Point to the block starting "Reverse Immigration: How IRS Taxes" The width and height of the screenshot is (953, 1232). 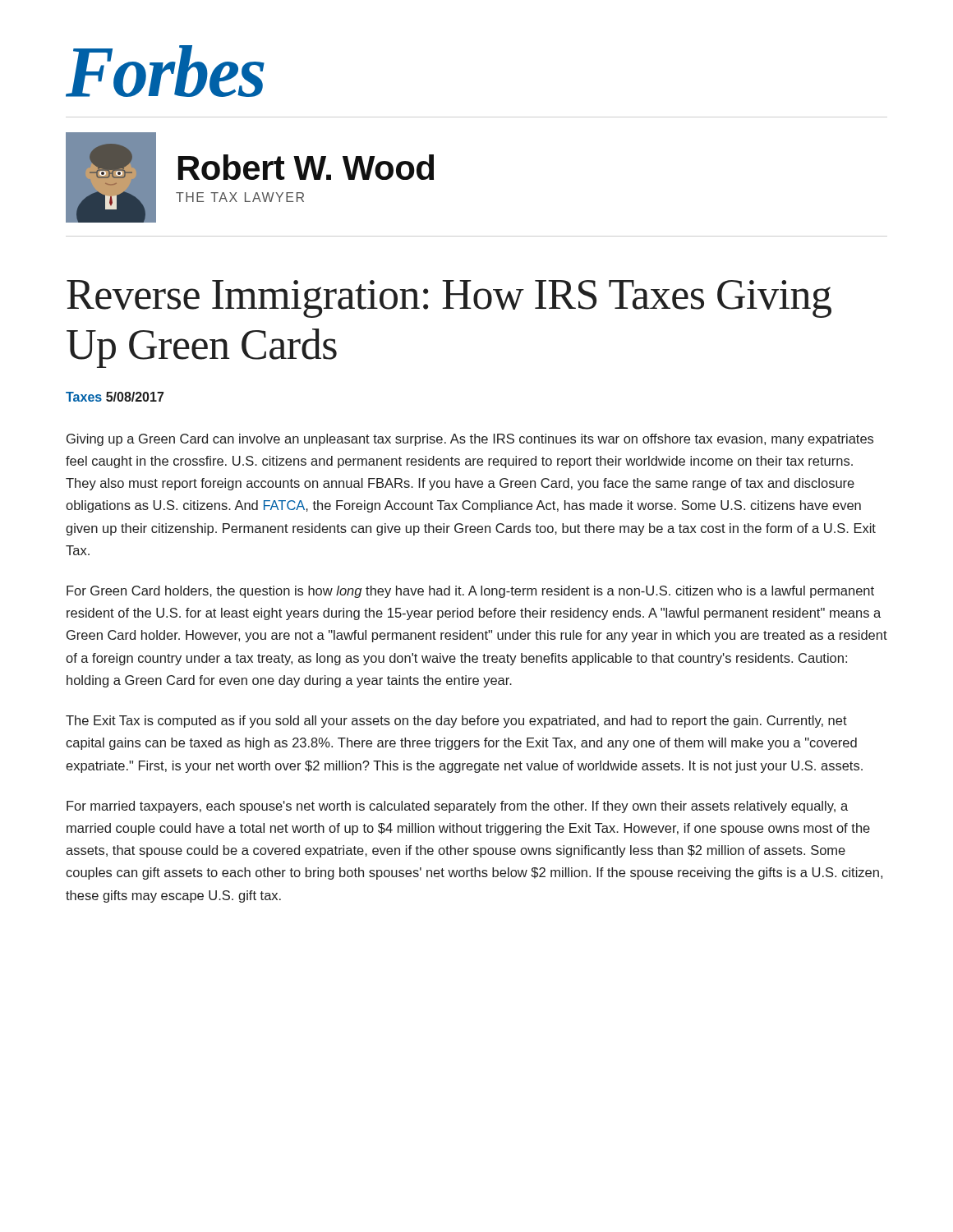pos(449,320)
